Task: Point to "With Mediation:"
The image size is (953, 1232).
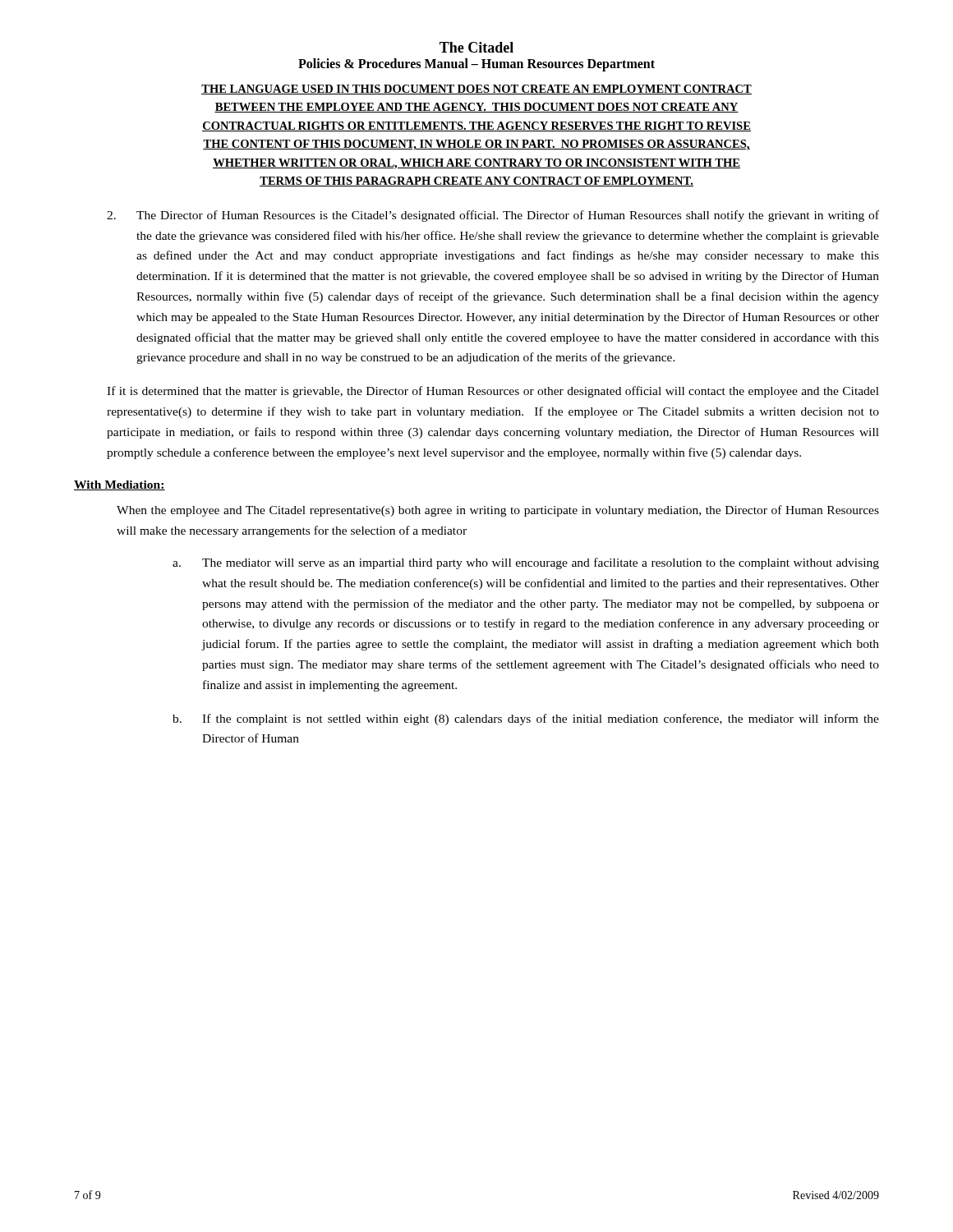Action: tap(119, 484)
